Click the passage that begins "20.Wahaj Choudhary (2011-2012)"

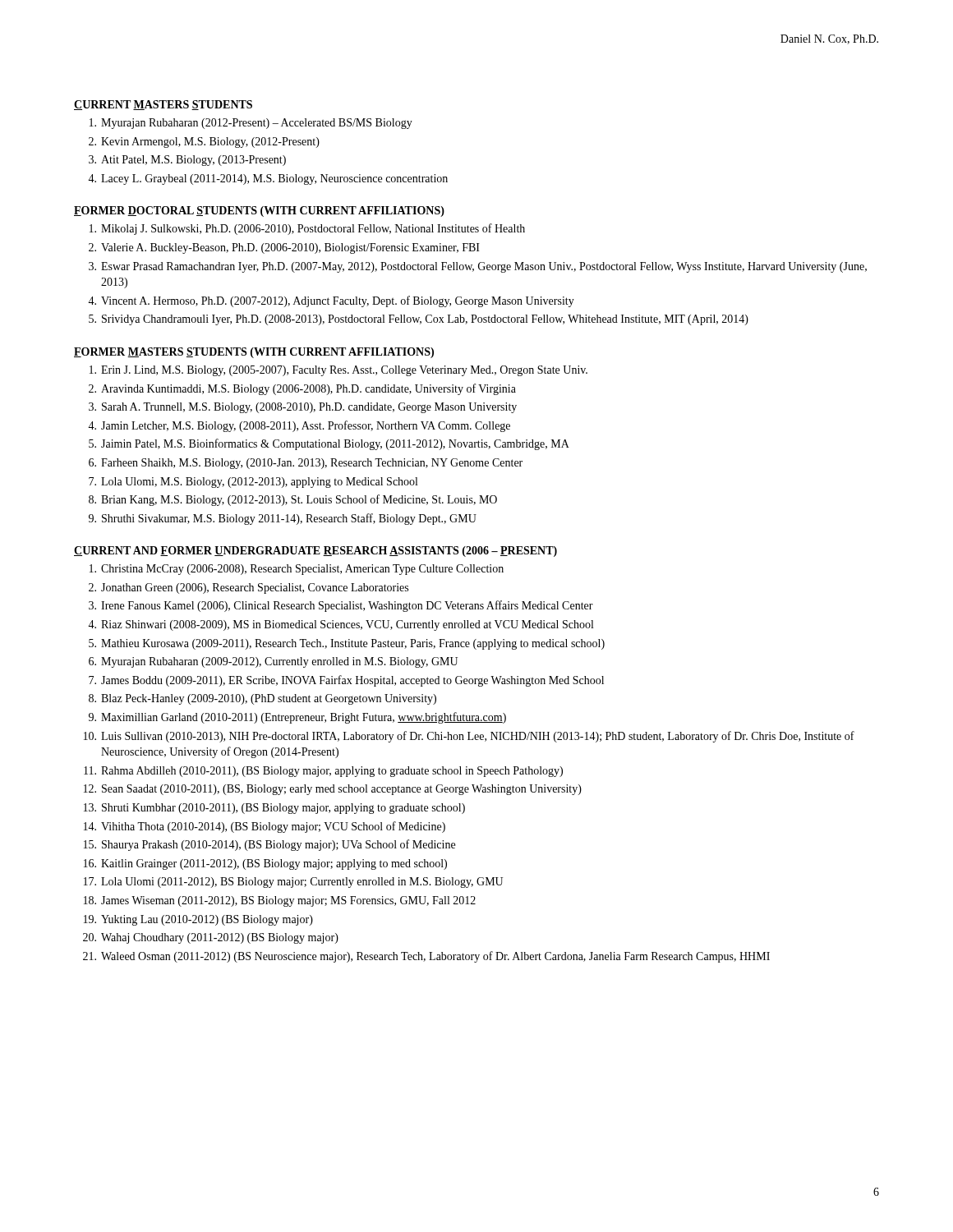coord(211,938)
